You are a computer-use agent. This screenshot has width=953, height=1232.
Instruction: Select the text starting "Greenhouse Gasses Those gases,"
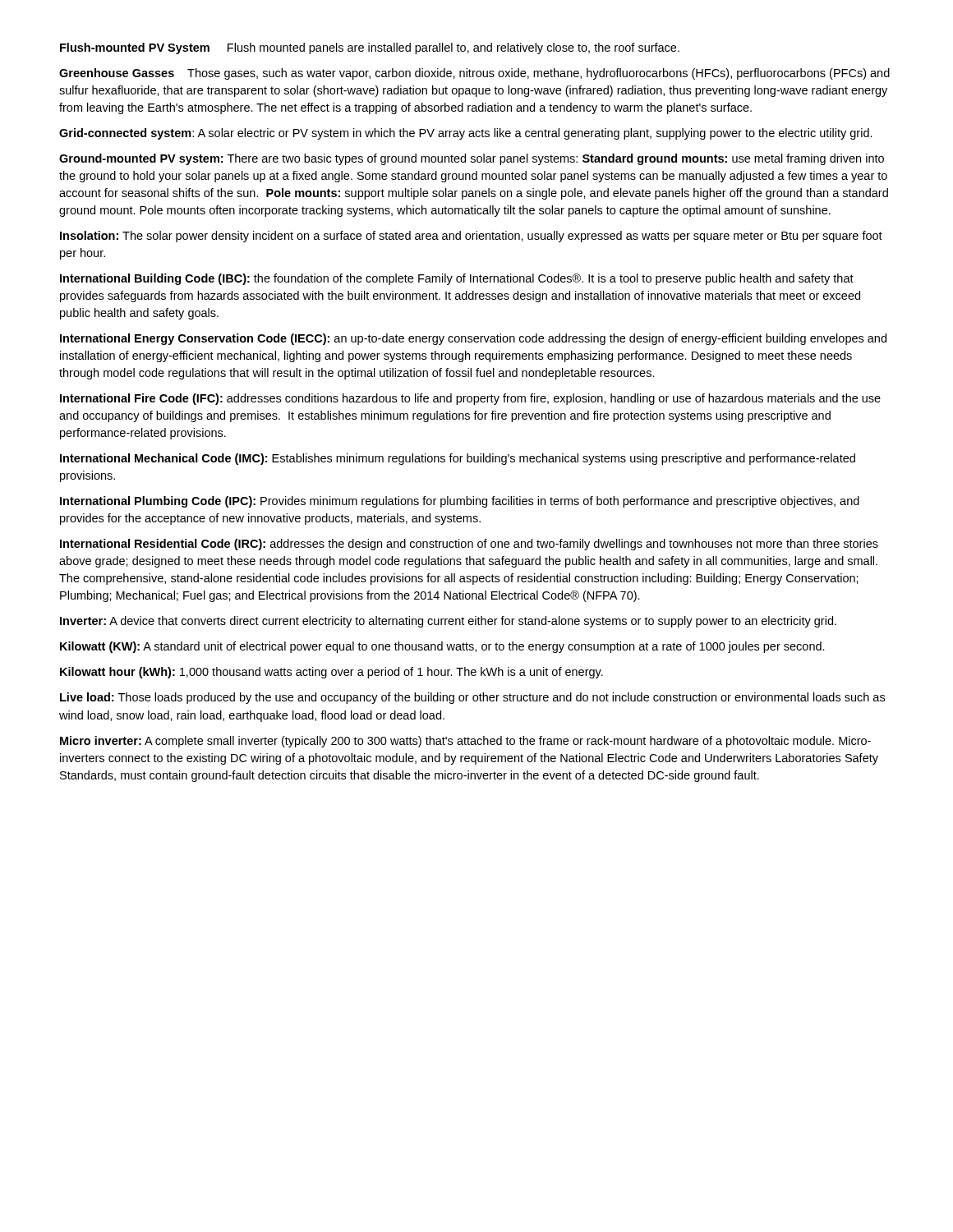point(475,90)
